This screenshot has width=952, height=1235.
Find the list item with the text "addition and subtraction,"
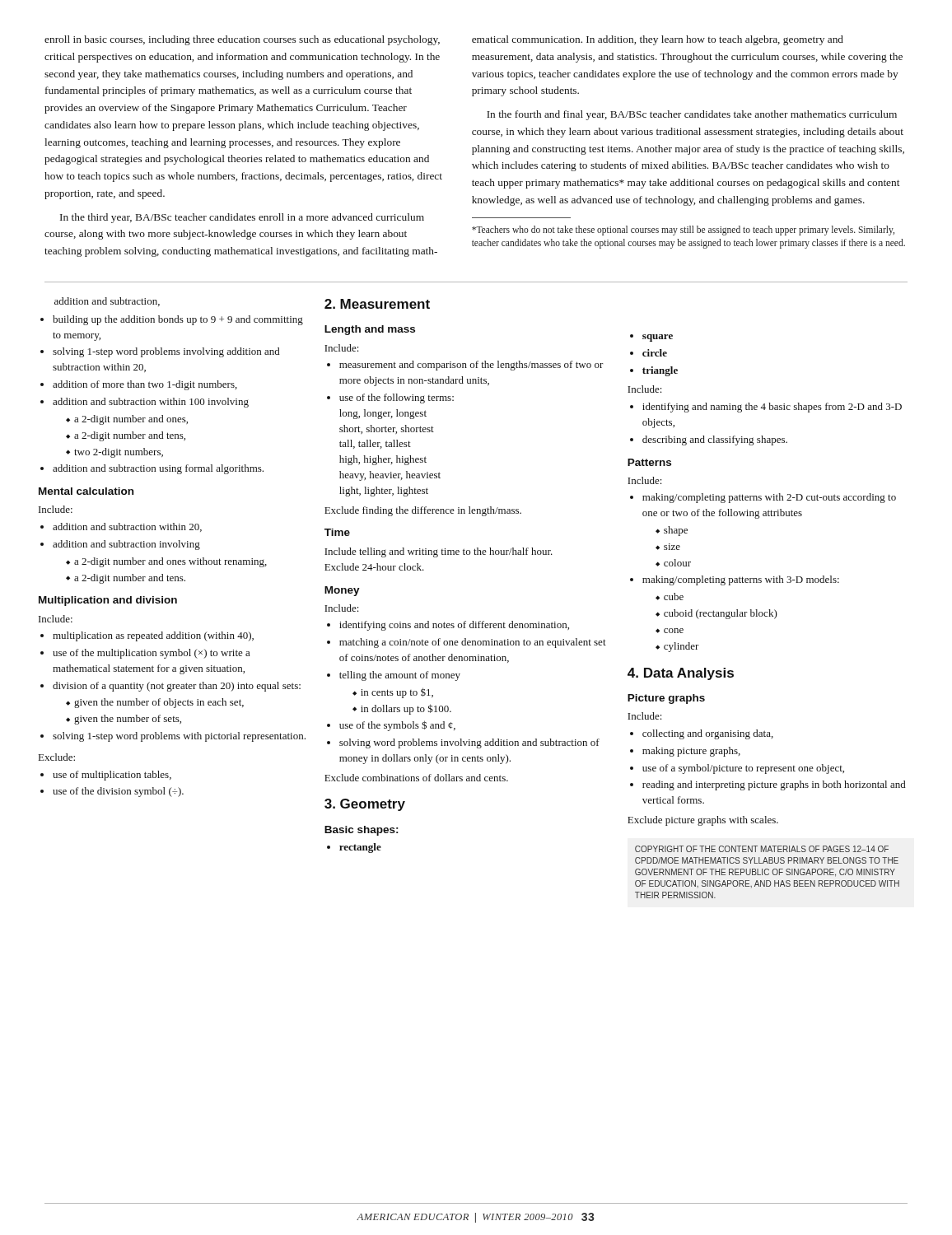(x=99, y=301)
